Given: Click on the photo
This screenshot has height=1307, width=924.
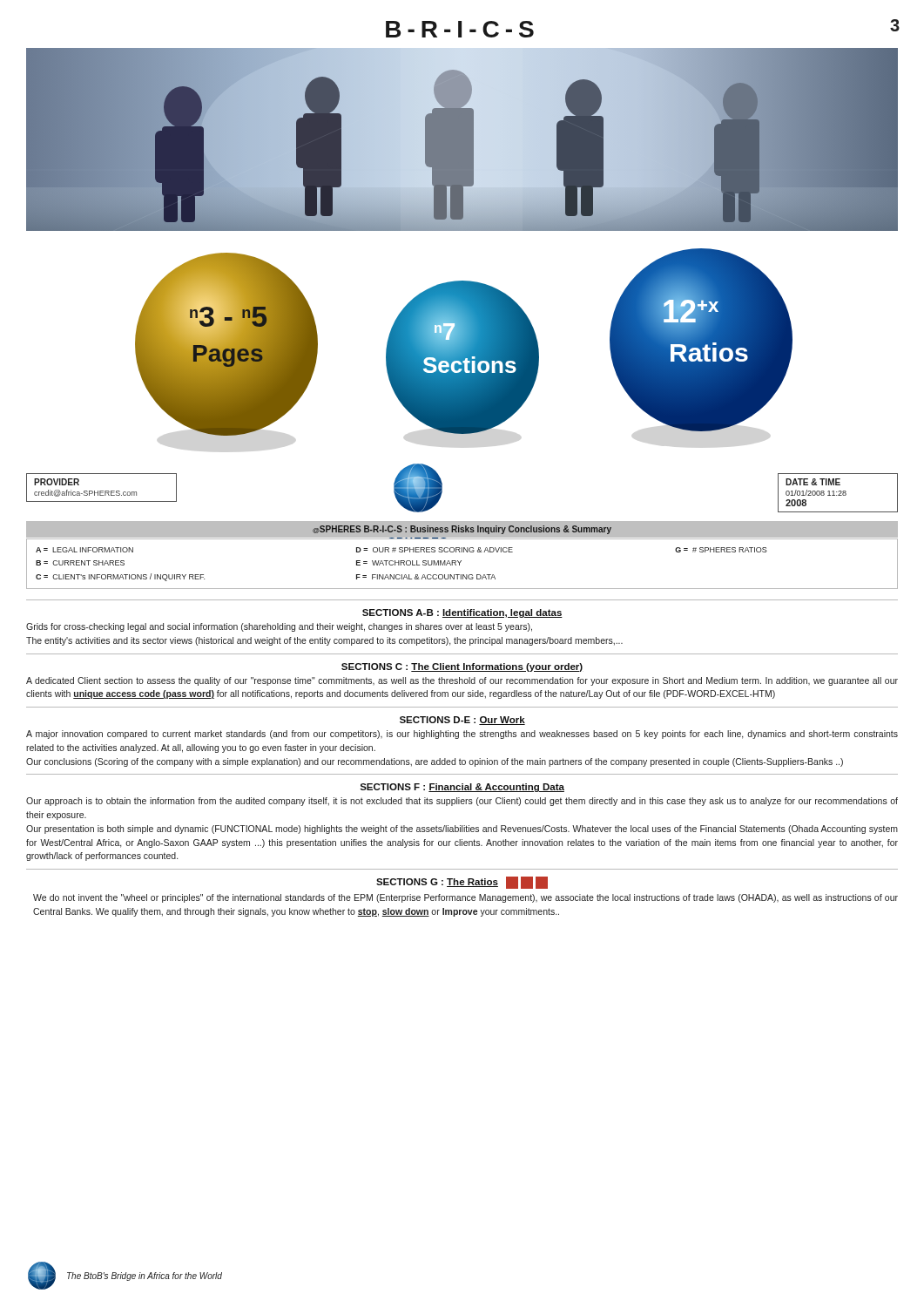Looking at the screenshot, I should pyautogui.click(x=462, y=139).
